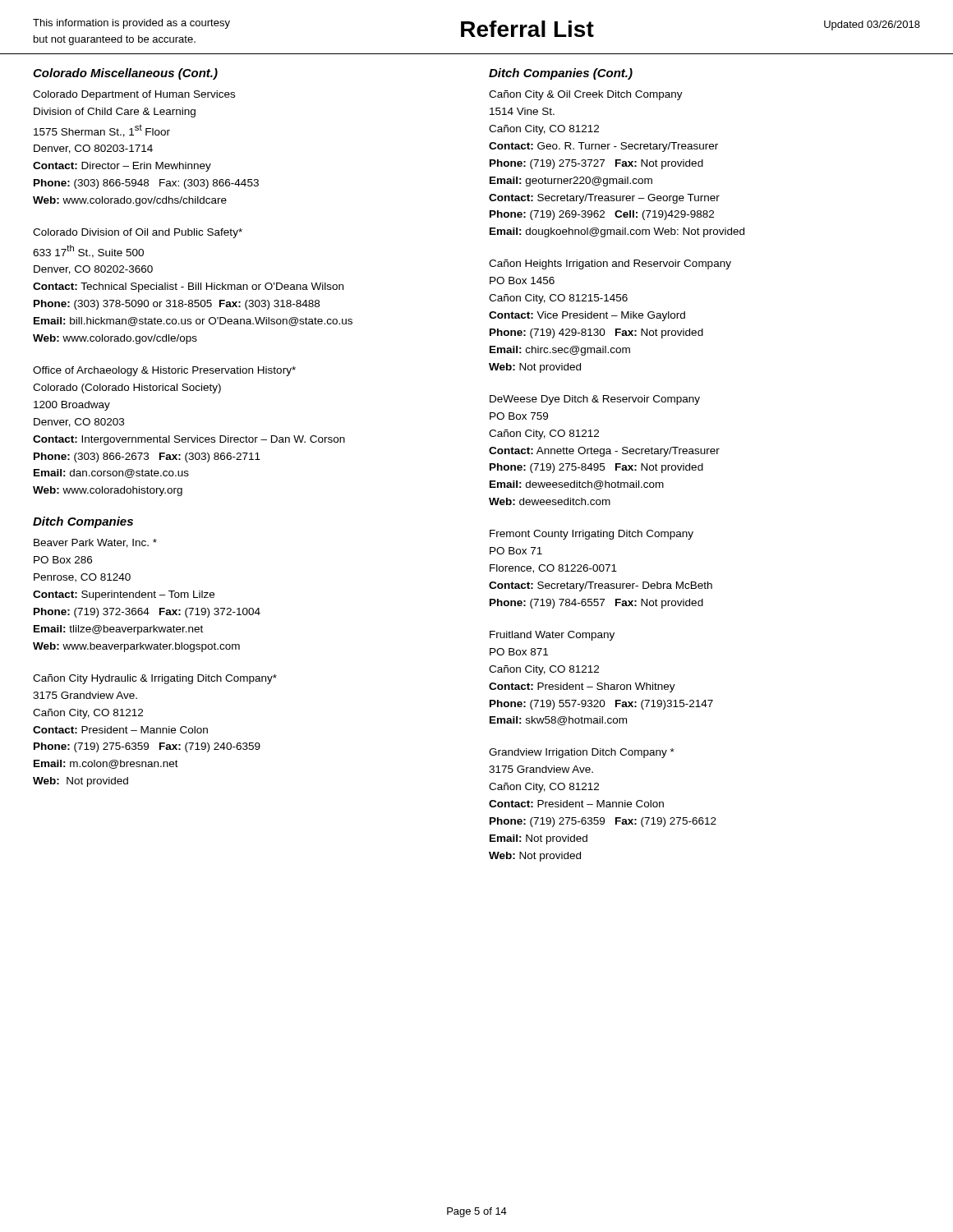
Task: Select the block starting "Colorado Division of Oil and Public Safety* 633"
Action: coord(249,286)
